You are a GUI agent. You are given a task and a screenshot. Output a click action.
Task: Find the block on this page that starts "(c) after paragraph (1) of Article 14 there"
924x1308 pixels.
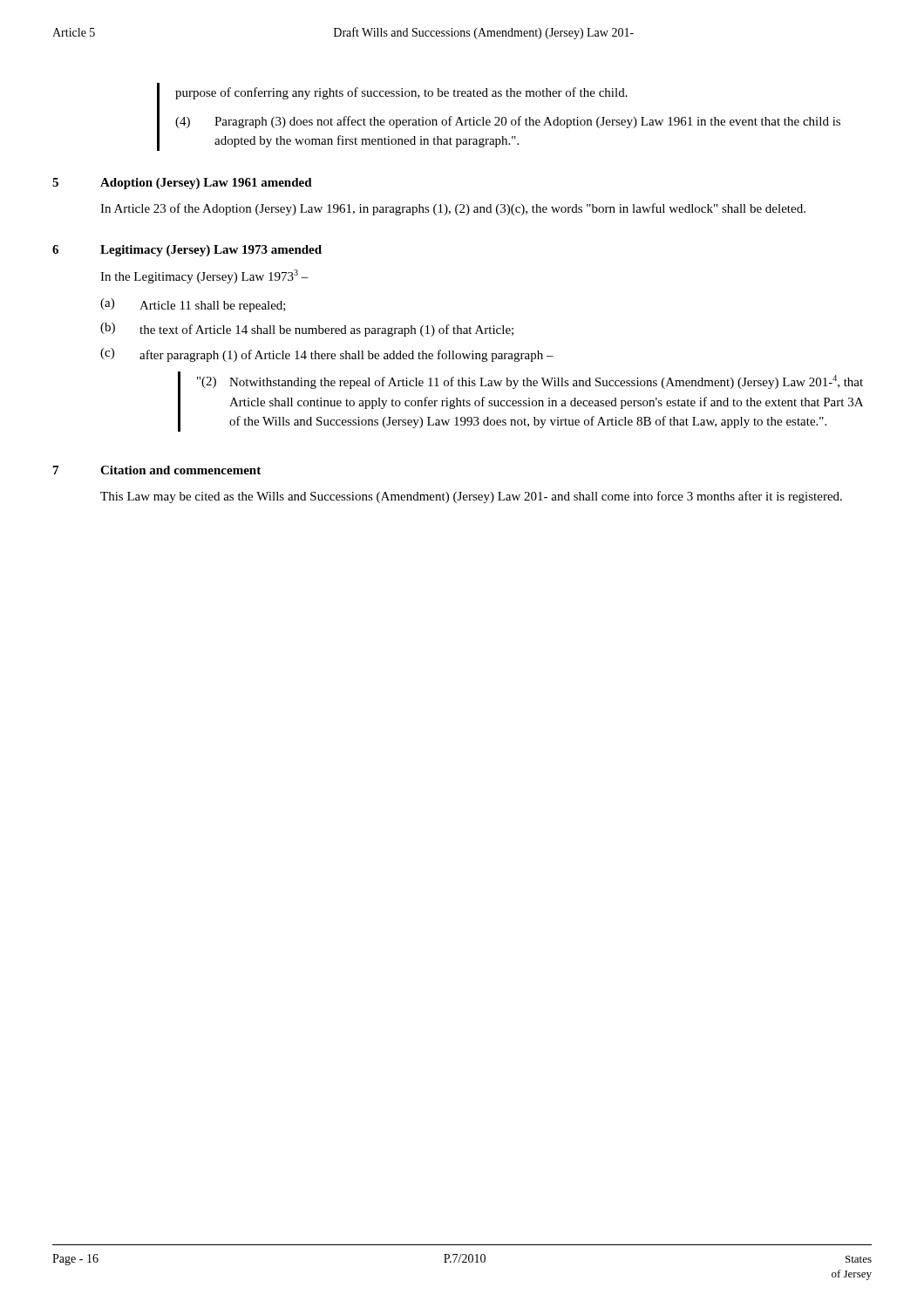(x=486, y=388)
